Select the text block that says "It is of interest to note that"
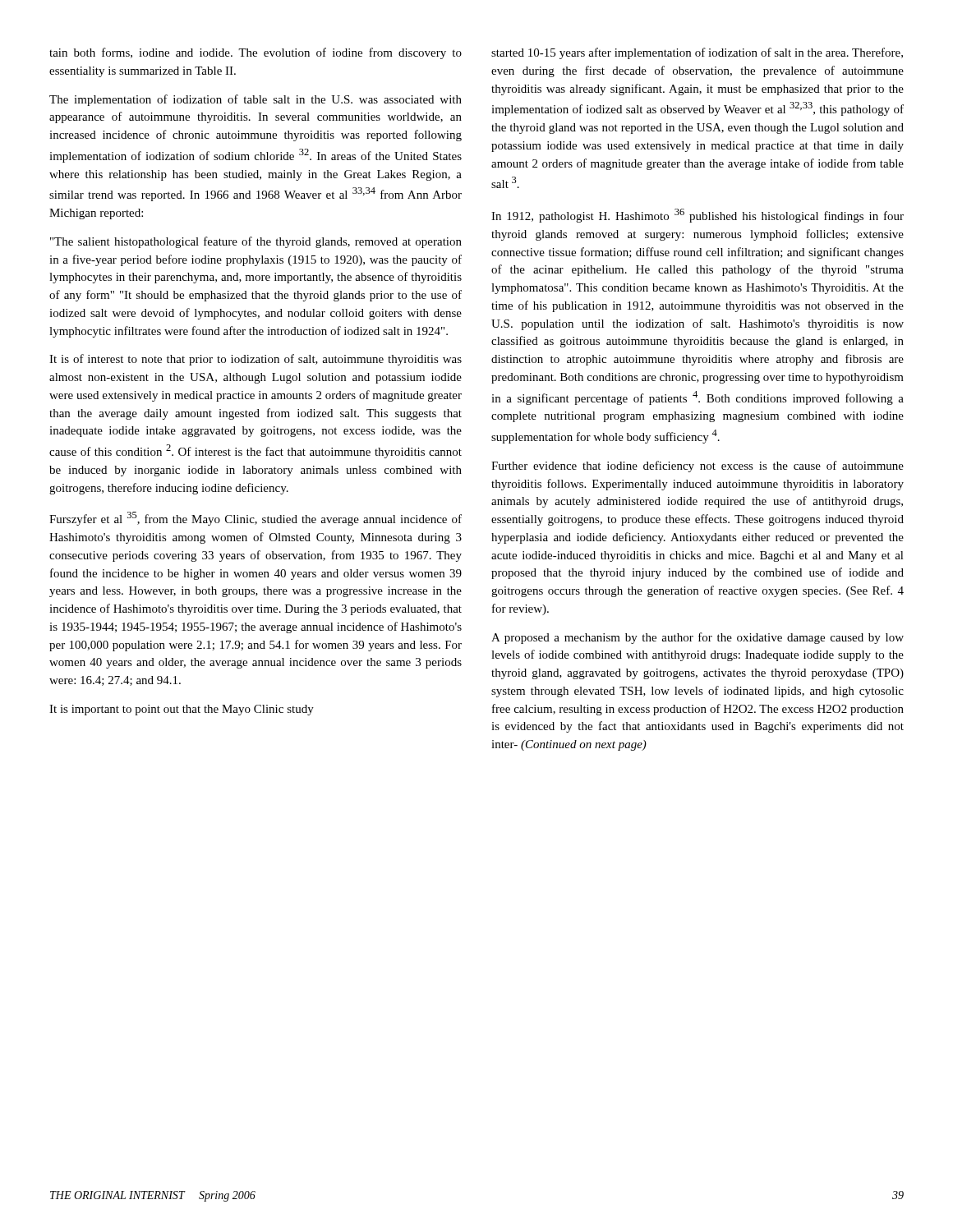Screen dimensions: 1232x953 [255, 424]
